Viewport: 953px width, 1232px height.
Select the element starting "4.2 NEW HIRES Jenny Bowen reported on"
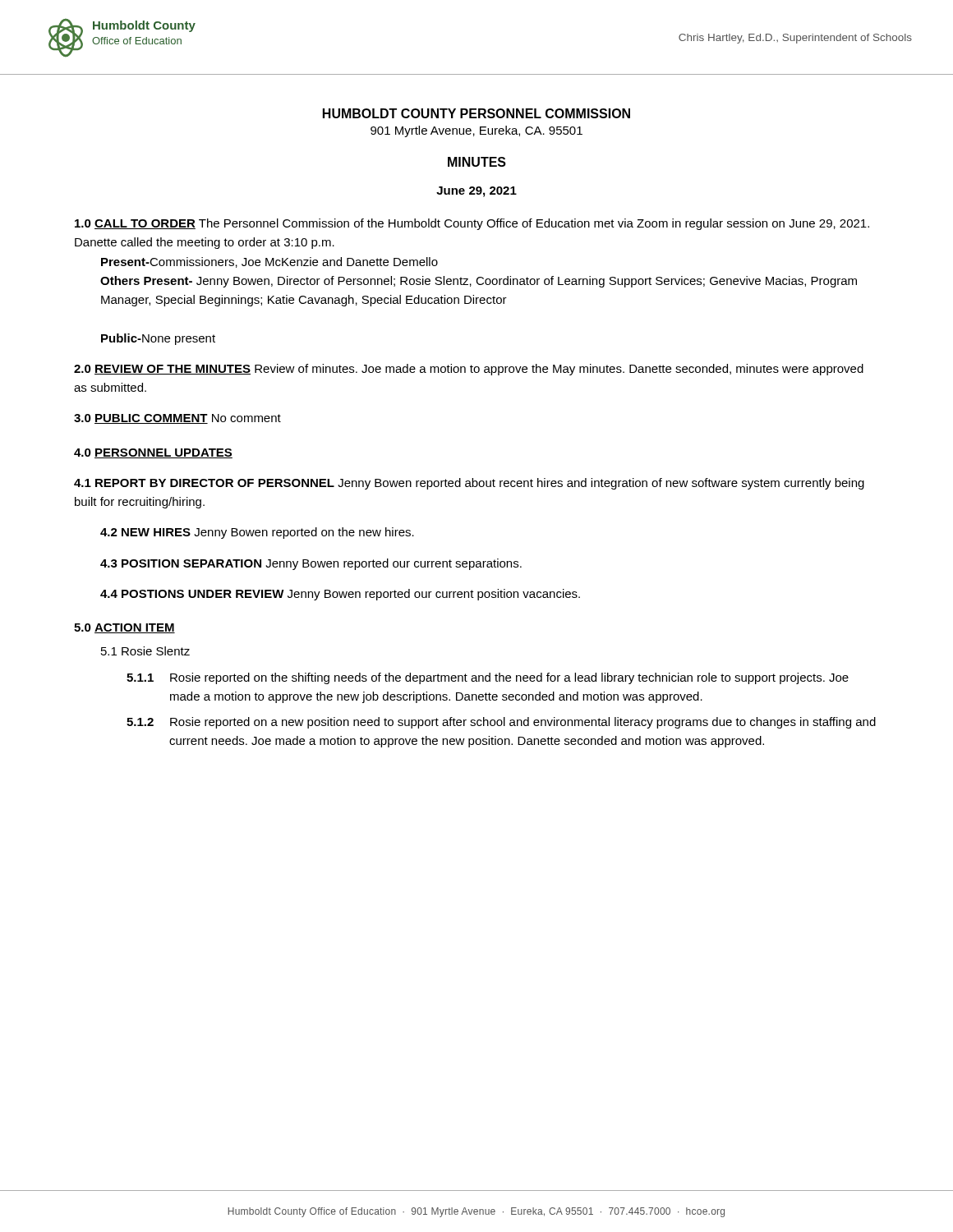(x=257, y=532)
